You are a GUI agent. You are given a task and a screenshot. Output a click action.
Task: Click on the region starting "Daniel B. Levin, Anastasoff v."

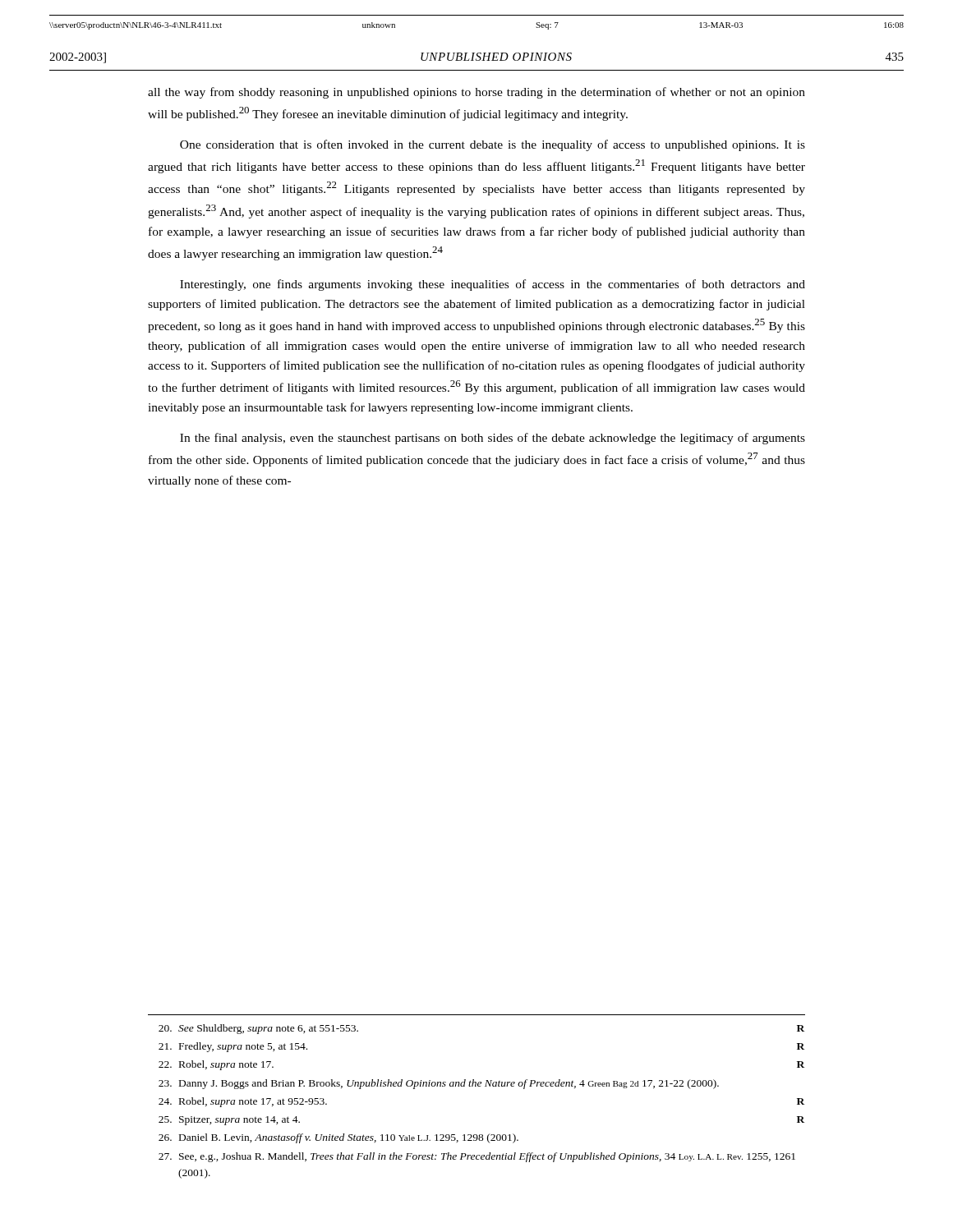(476, 1138)
